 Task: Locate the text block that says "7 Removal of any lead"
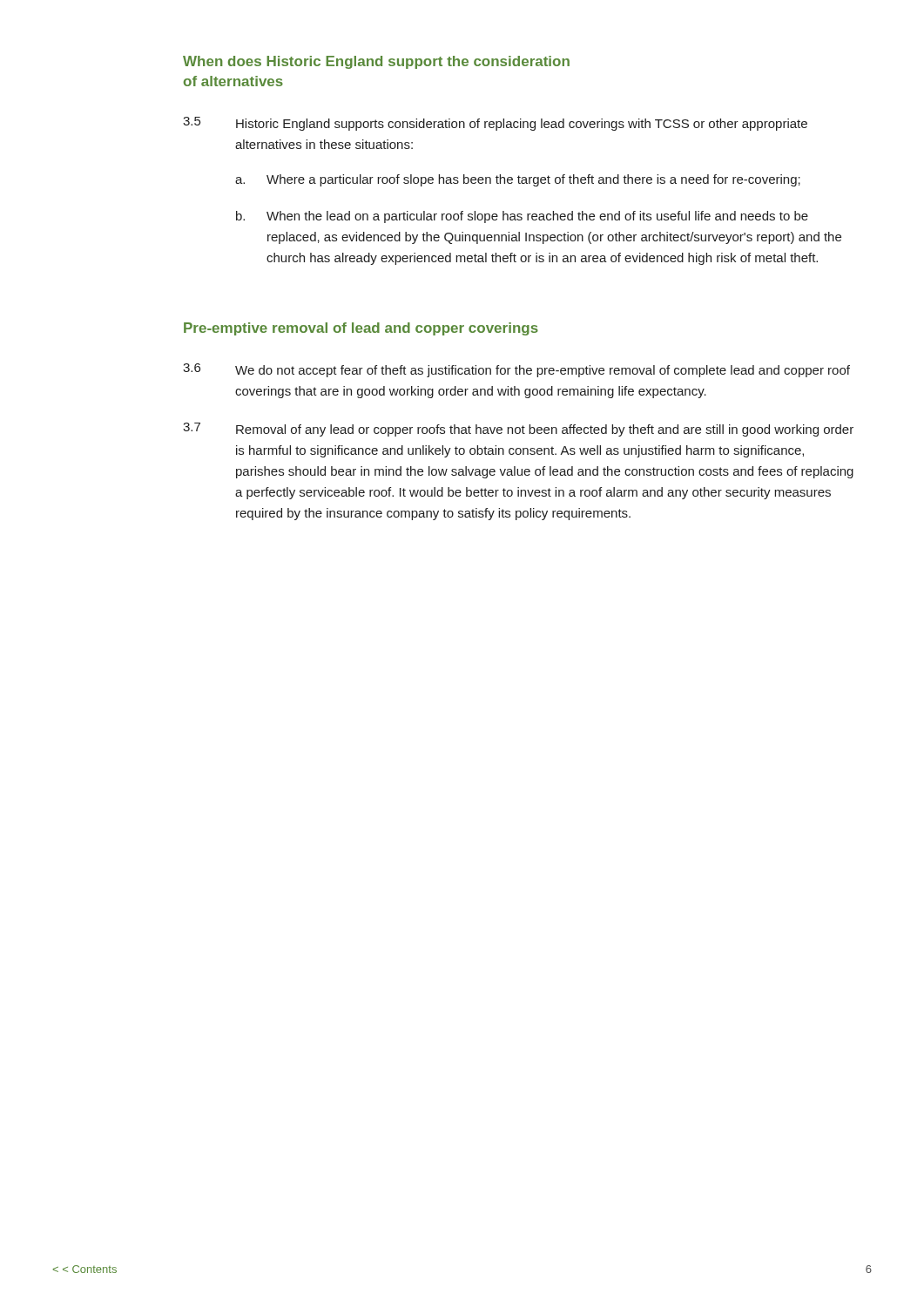pyautogui.click(x=519, y=471)
